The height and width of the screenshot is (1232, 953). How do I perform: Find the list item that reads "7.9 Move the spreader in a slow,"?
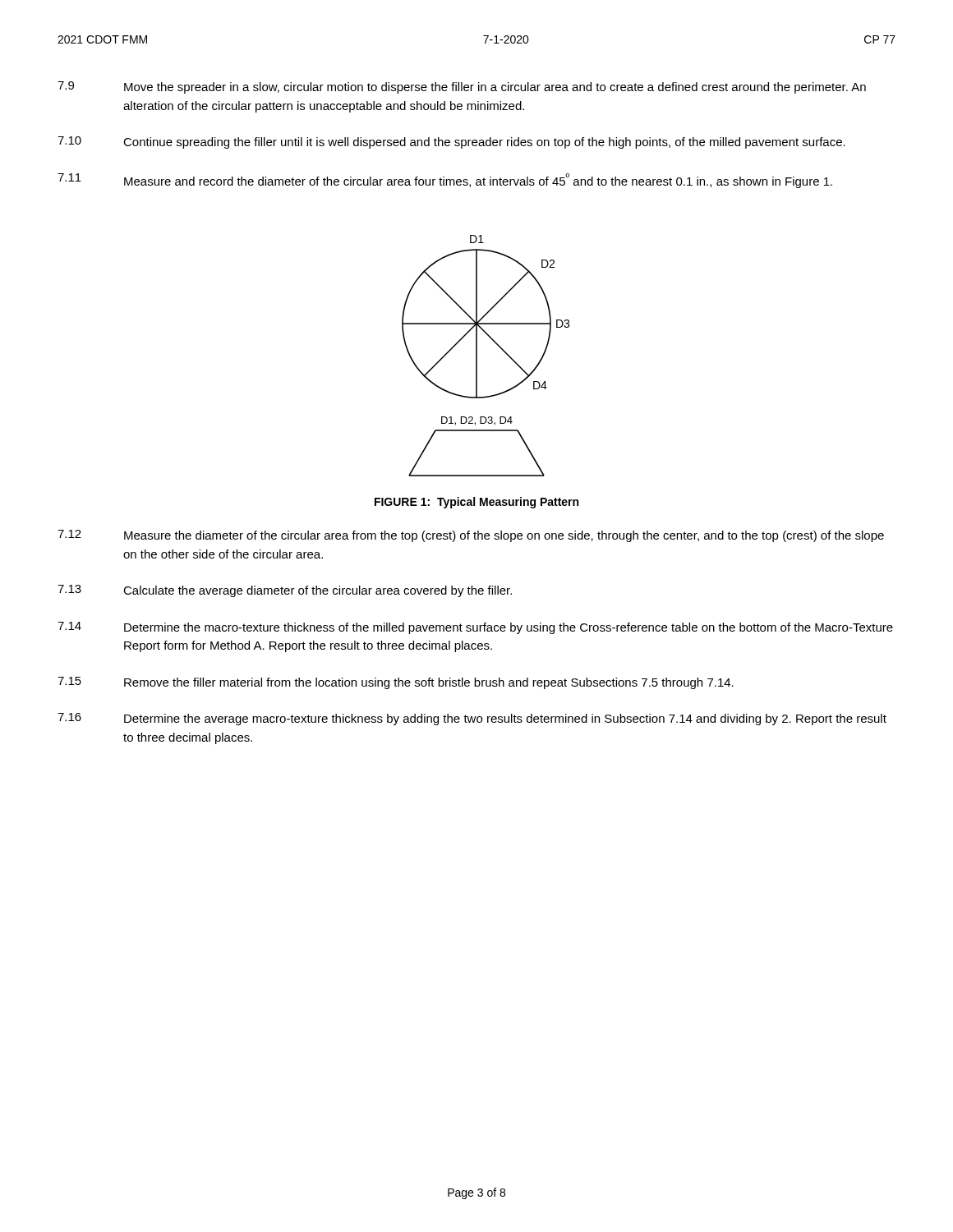coord(476,96)
